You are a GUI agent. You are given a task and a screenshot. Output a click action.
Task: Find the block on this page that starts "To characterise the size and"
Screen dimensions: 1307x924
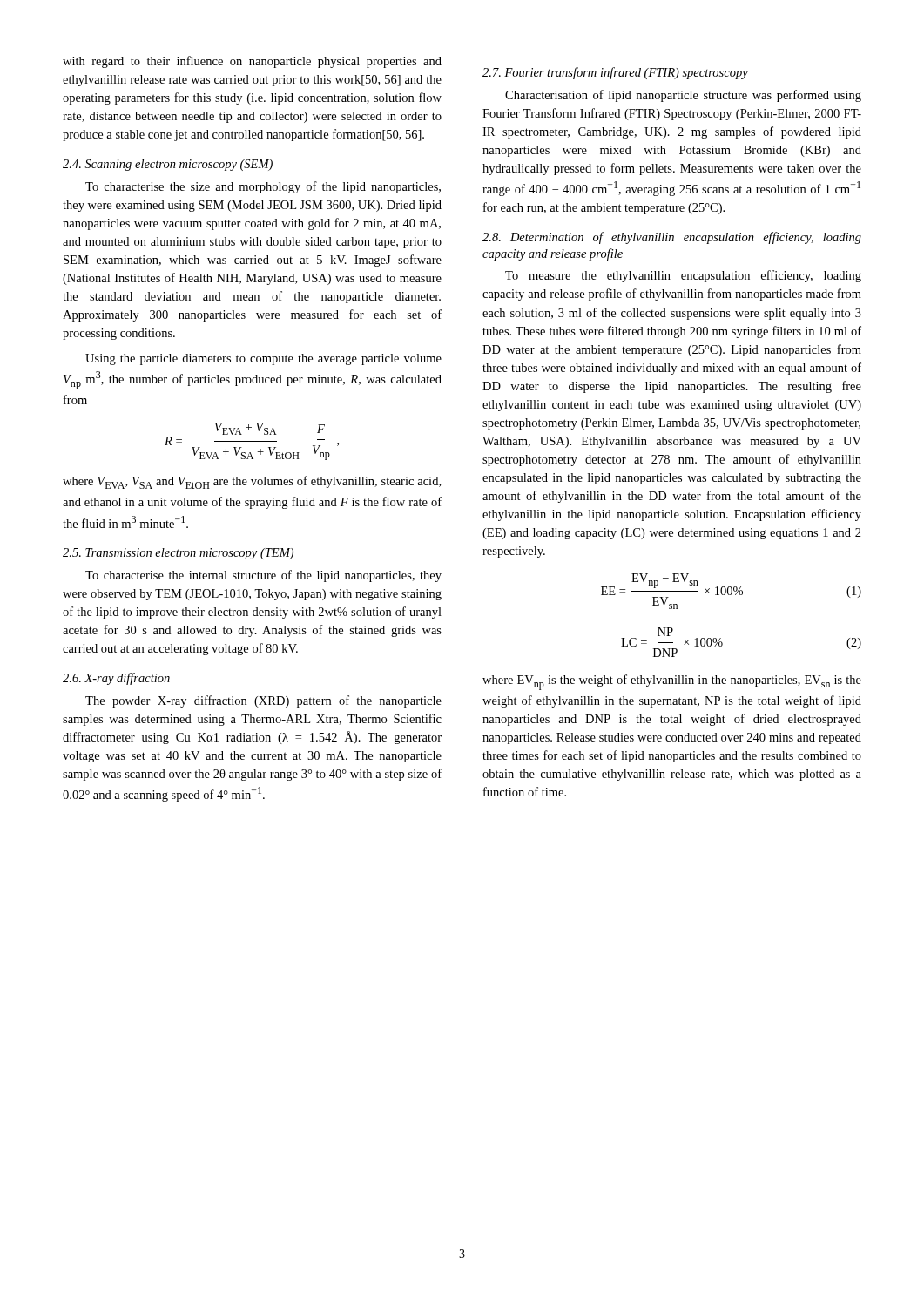click(x=252, y=294)
